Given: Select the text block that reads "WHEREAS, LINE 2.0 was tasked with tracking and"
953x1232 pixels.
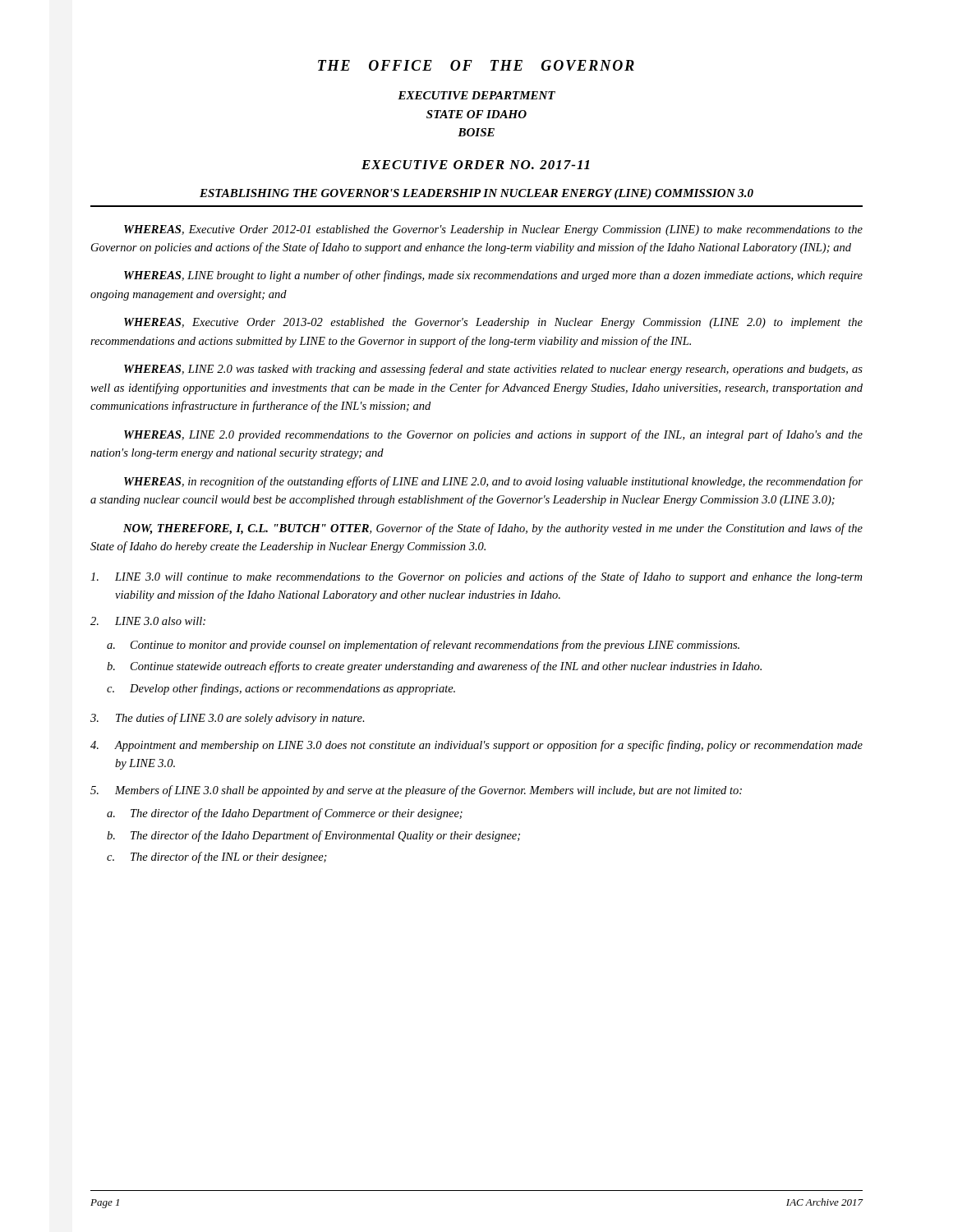Looking at the screenshot, I should pyautogui.click(x=476, y=387).
